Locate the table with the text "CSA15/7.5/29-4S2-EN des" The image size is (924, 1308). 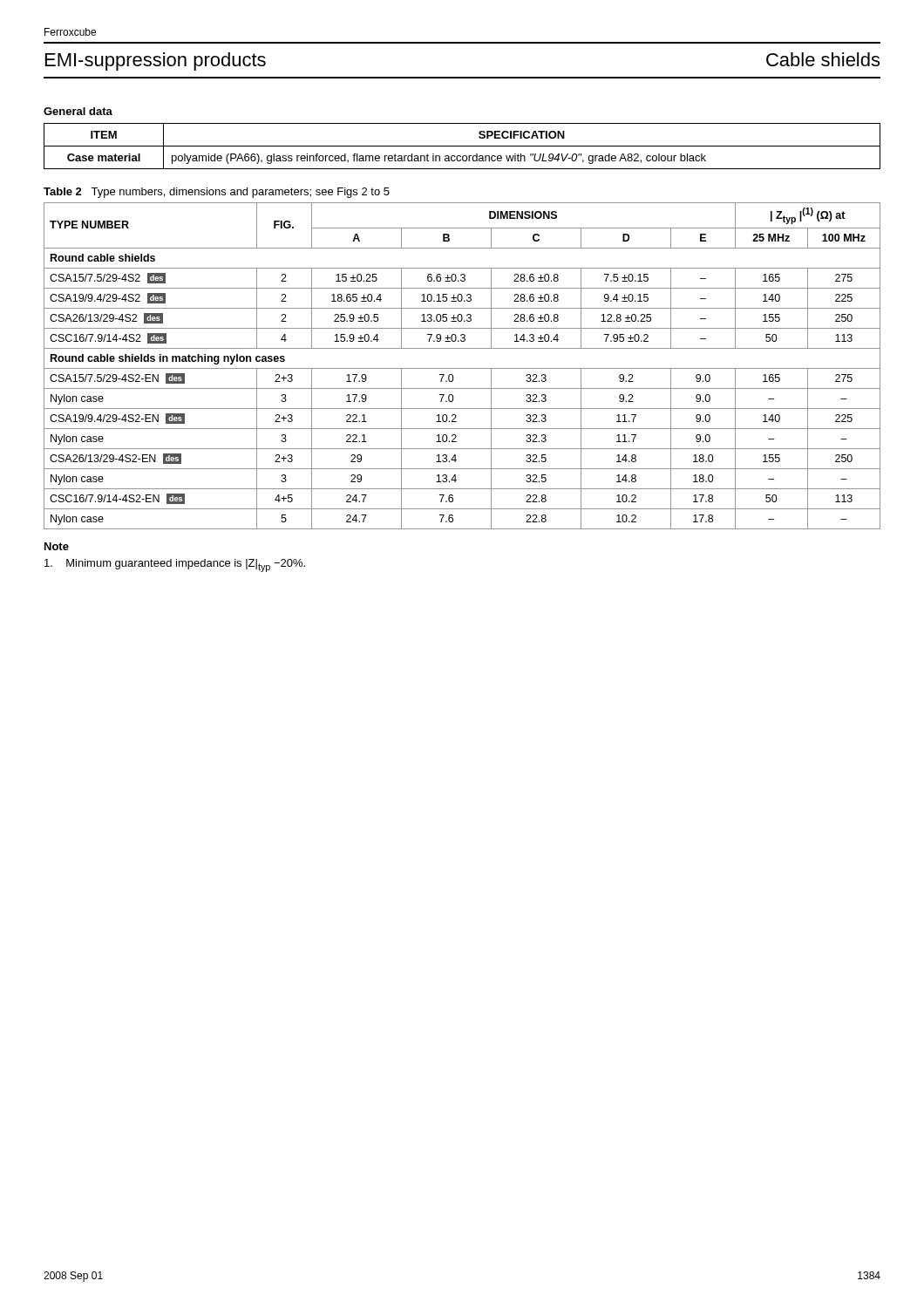pos(462,366)
